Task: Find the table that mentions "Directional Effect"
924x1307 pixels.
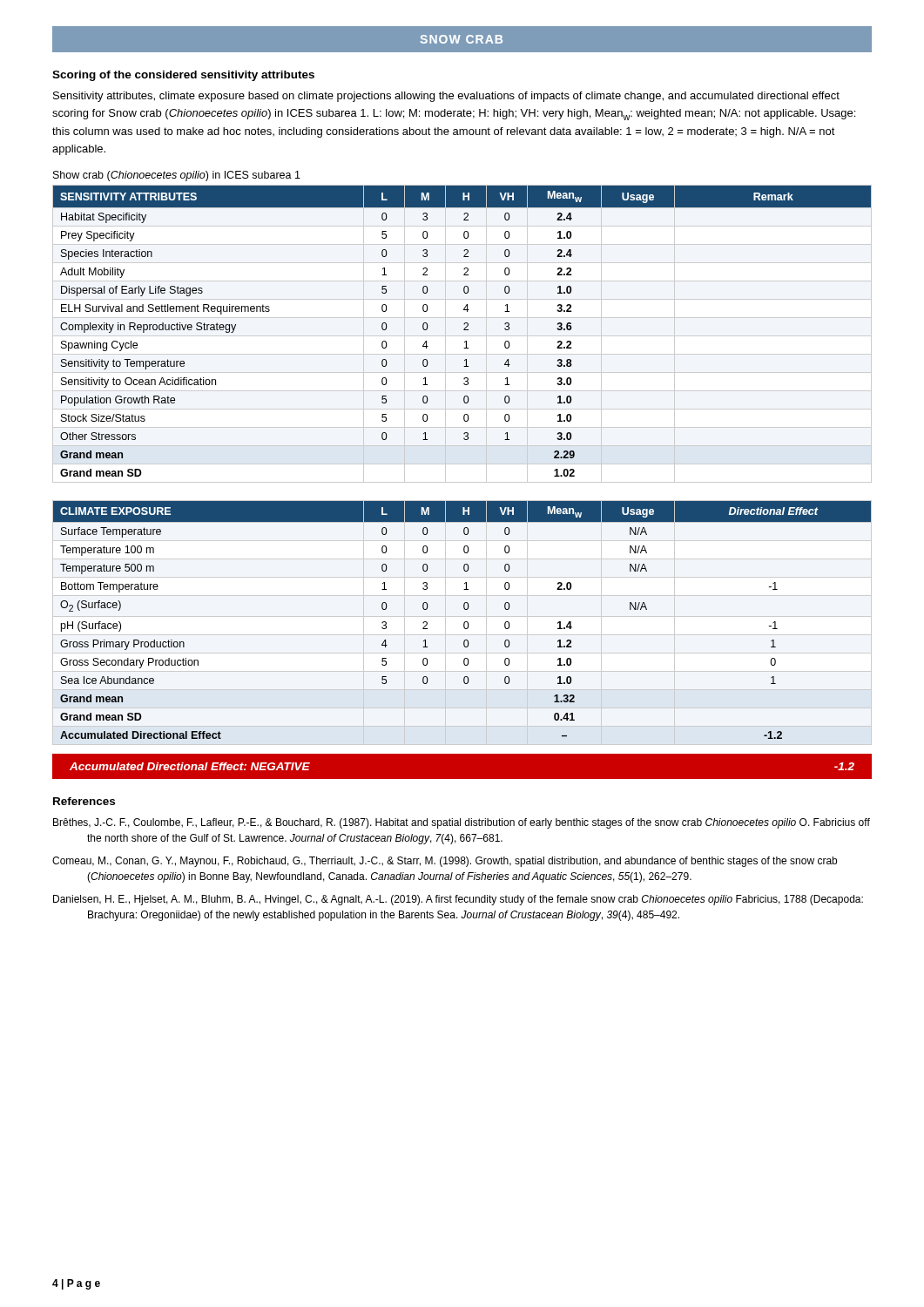Action: (x=462, y=622)
